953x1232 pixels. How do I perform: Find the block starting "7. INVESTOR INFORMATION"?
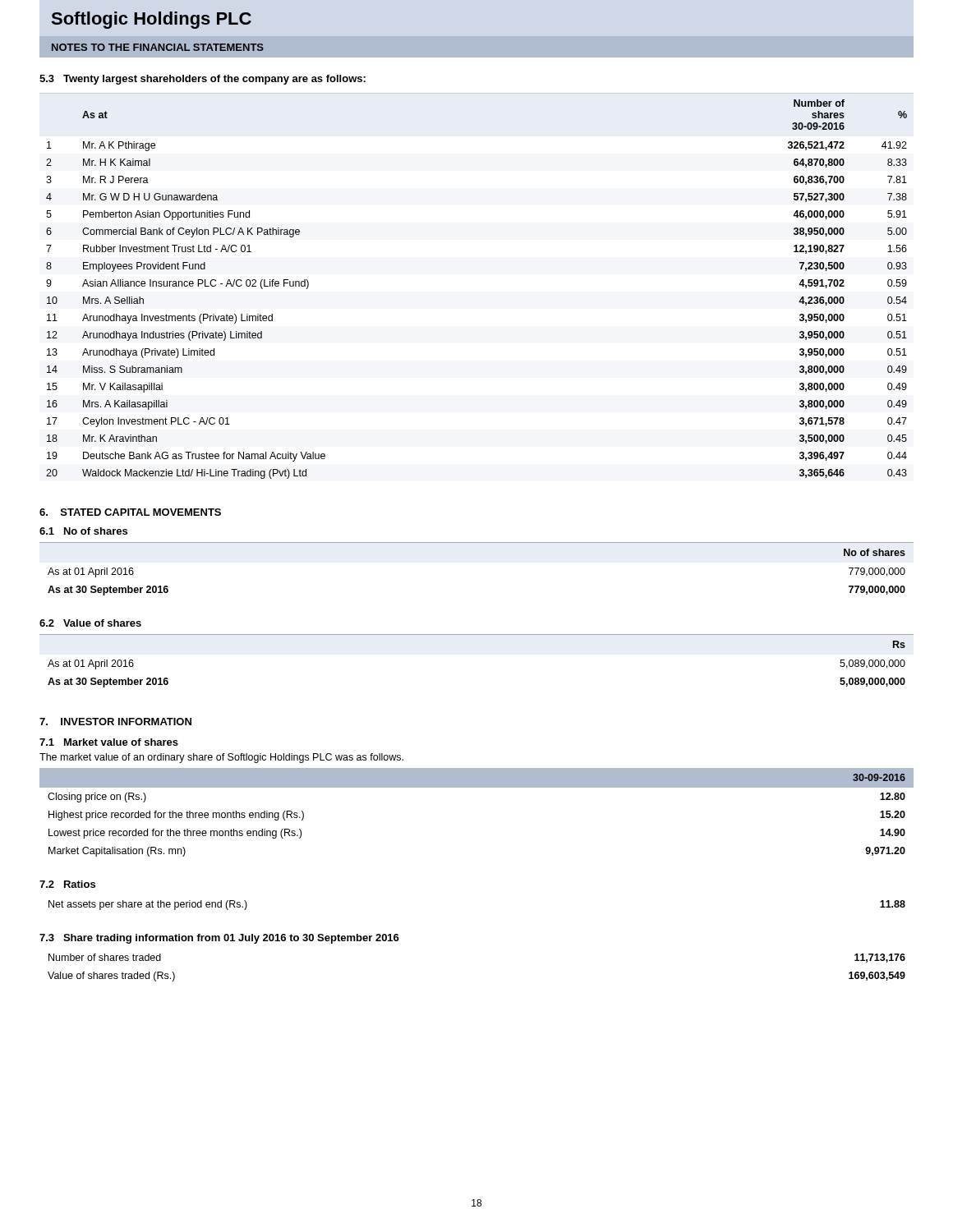116,722
